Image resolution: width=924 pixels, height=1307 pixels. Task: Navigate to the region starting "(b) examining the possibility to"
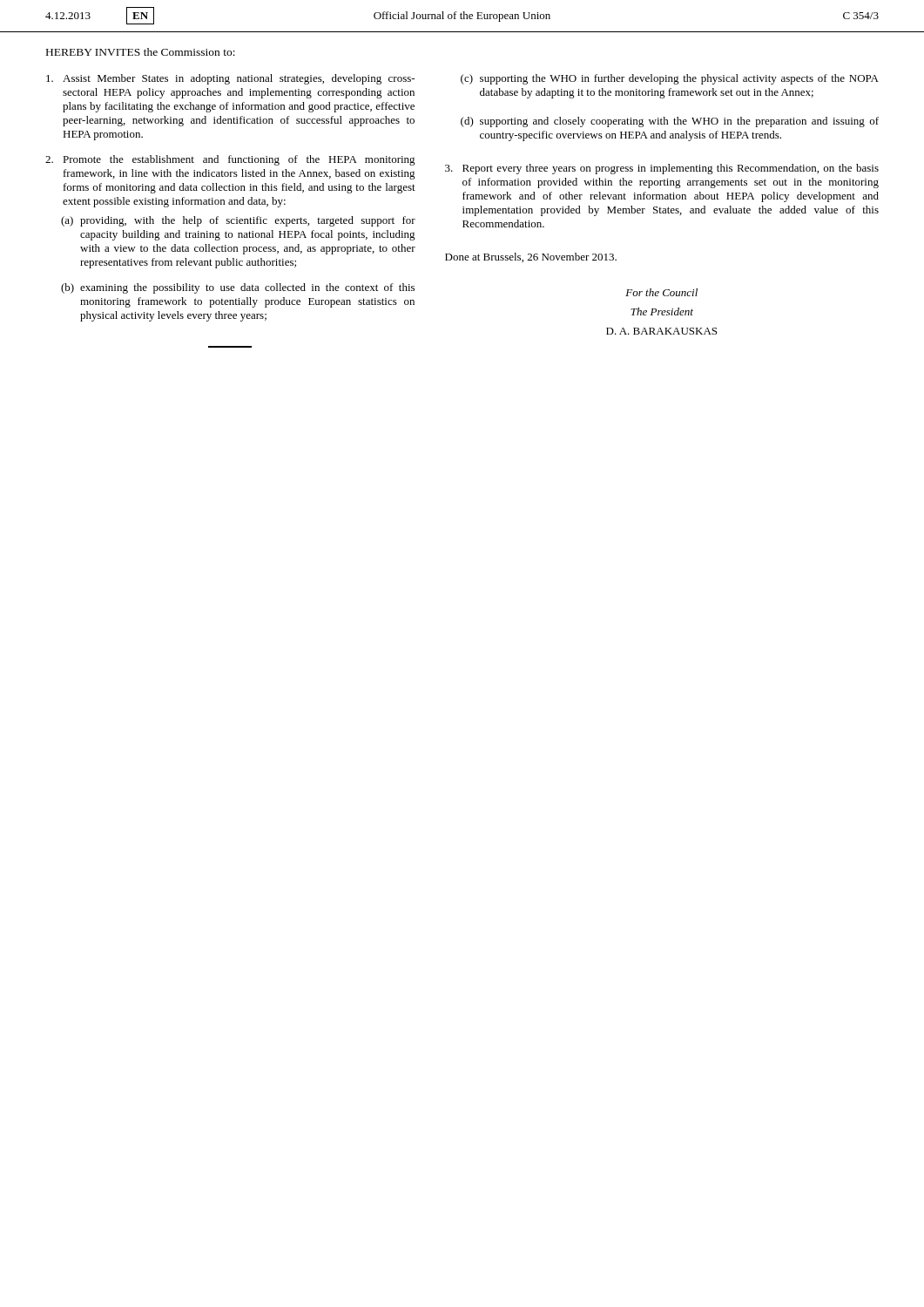click(238, 302)
